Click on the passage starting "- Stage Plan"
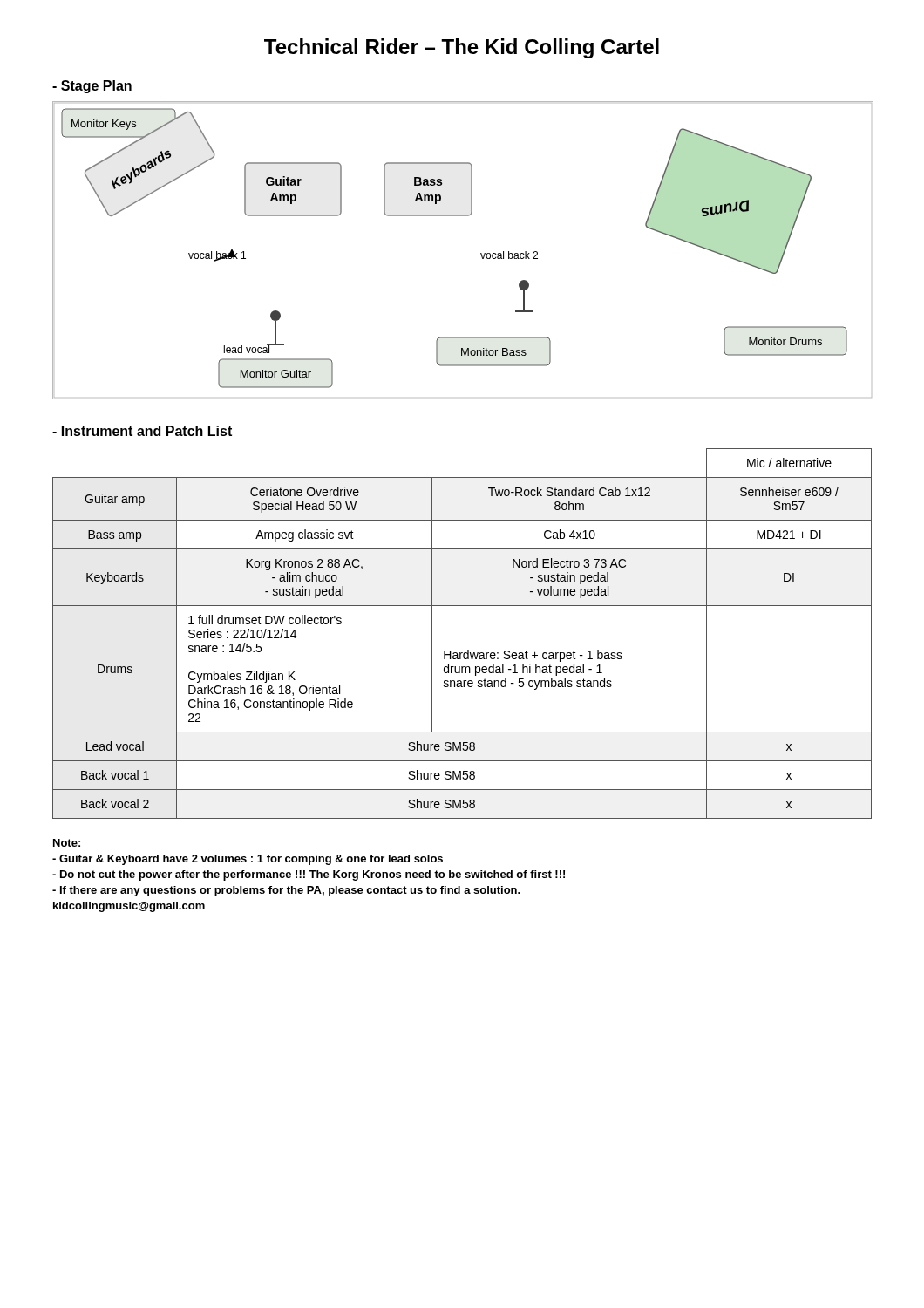This screenshot has width=924, height=1308. [x=92, y=86]
